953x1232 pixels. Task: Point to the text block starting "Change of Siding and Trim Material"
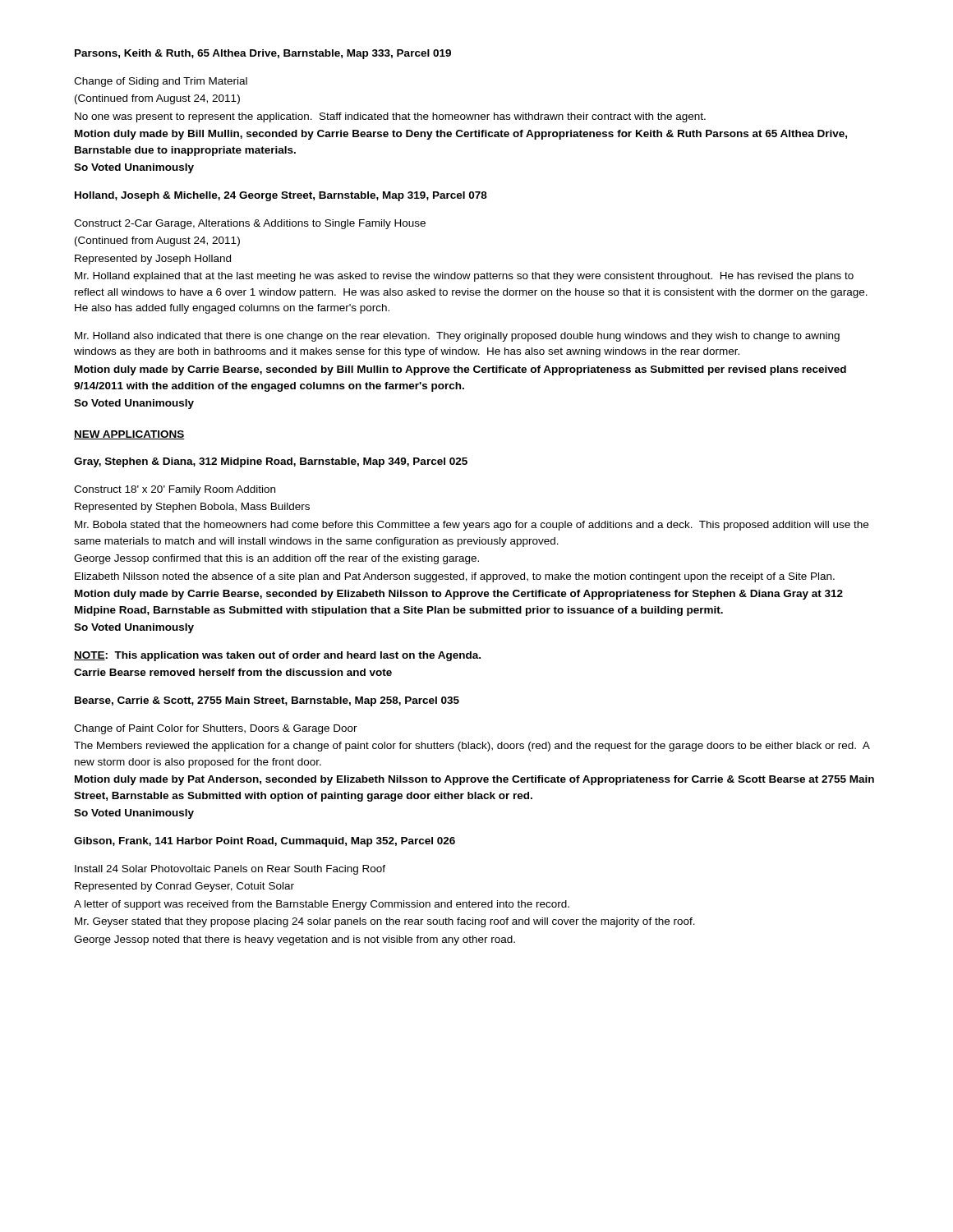[x=476, y=124]
